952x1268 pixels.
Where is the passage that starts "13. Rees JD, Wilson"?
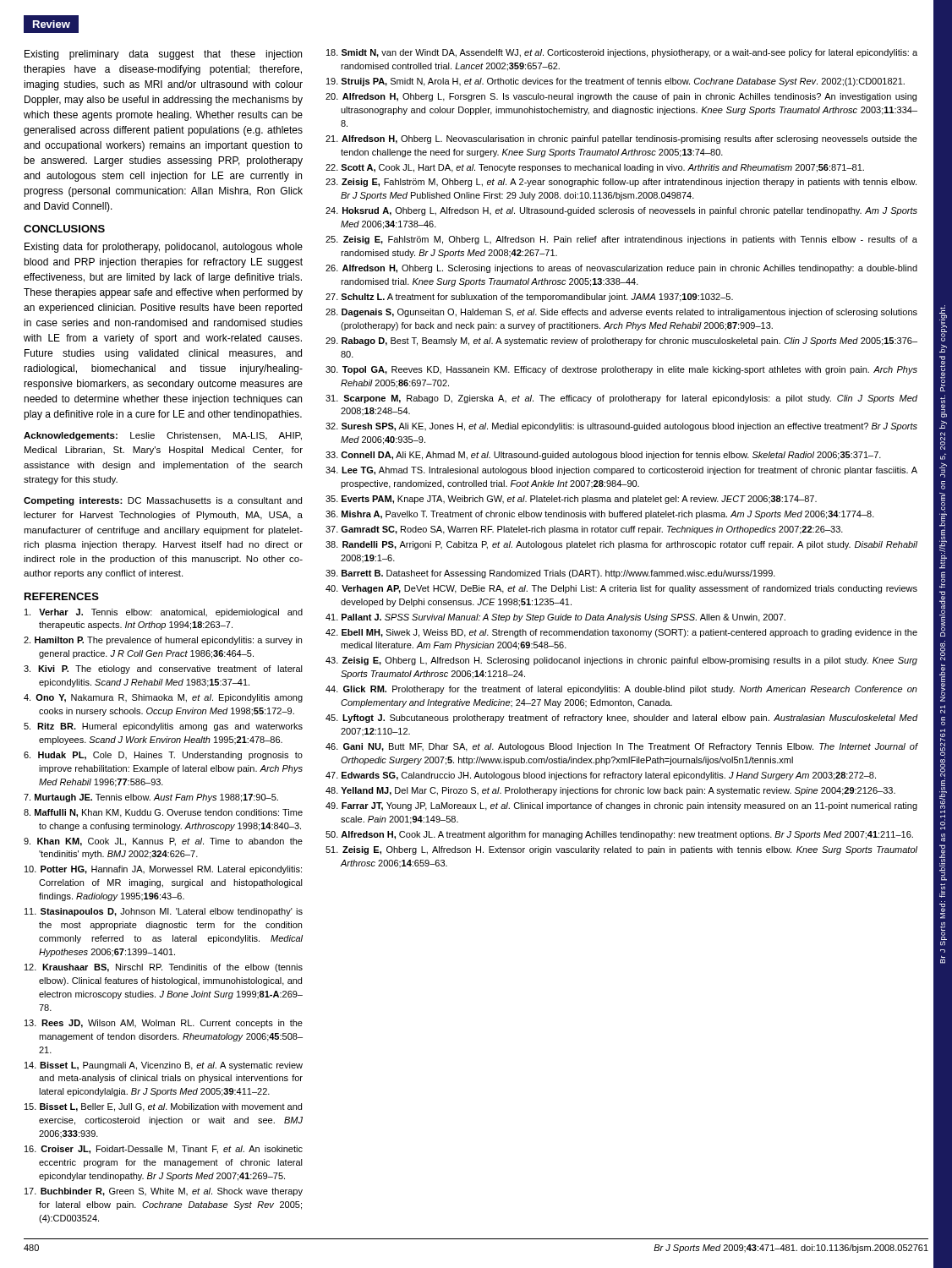(163, 1036)
